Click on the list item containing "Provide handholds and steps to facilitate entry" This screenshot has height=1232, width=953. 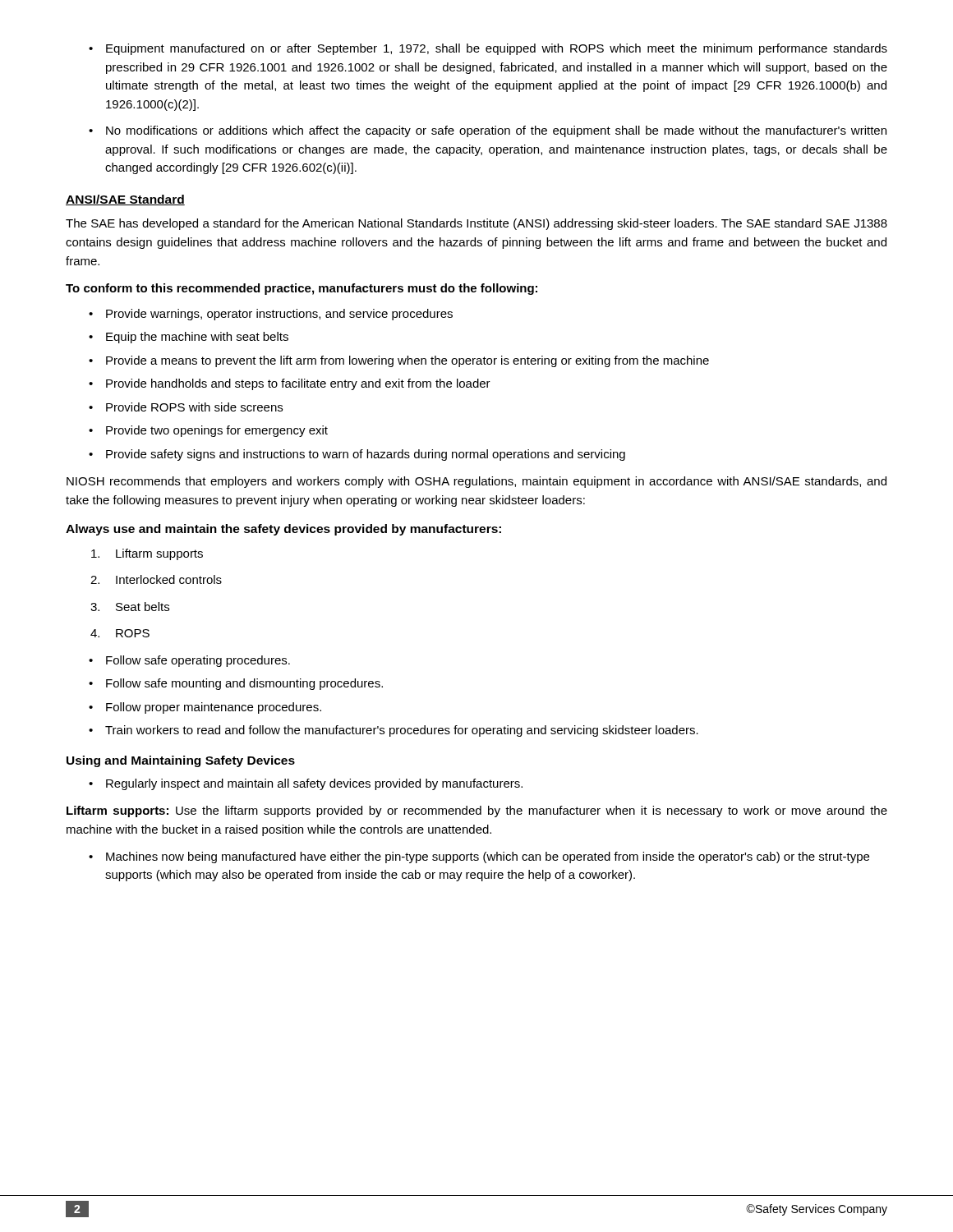coord(488,384)
